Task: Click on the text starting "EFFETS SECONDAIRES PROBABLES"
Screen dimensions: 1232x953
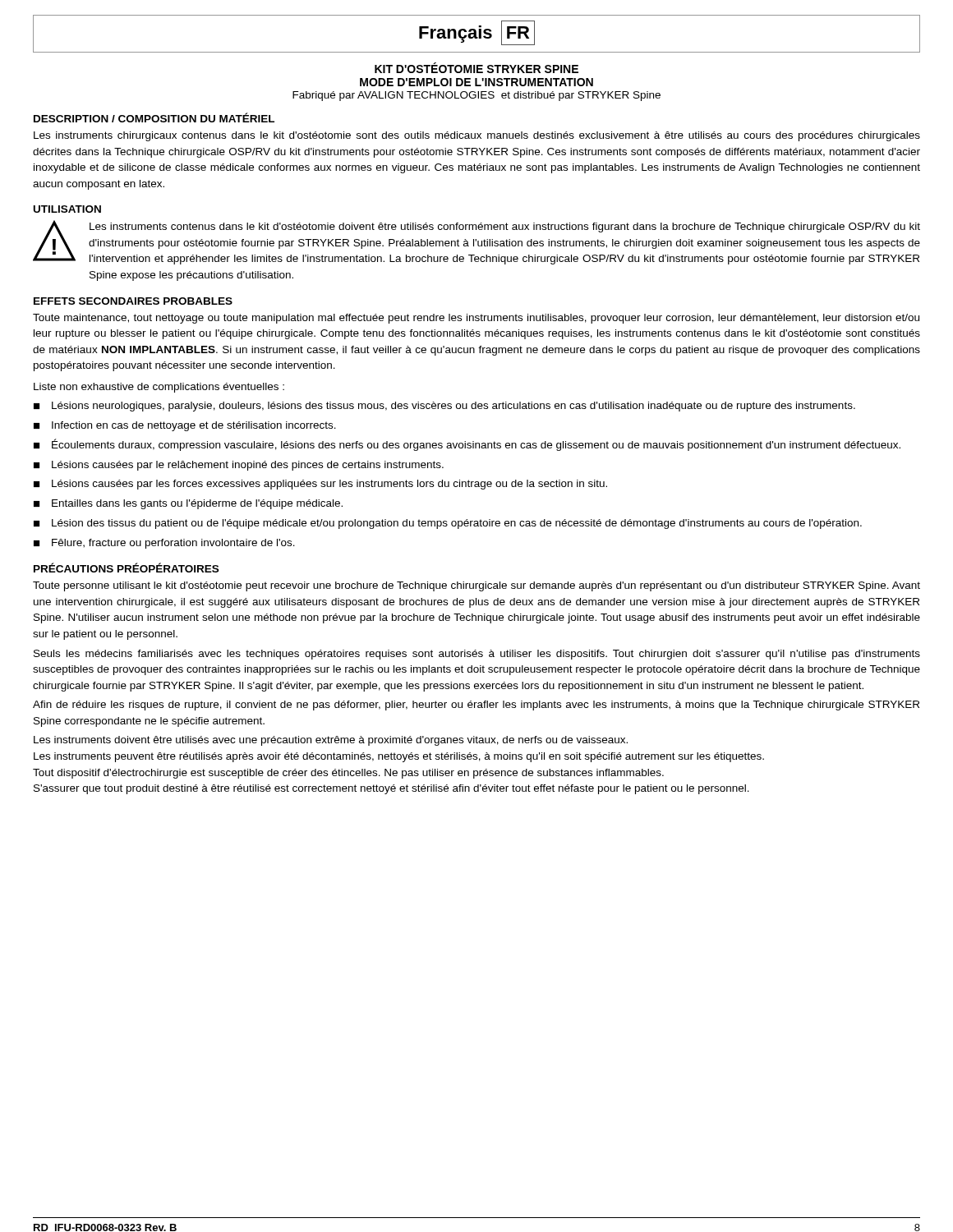Action: click(133, 301)
